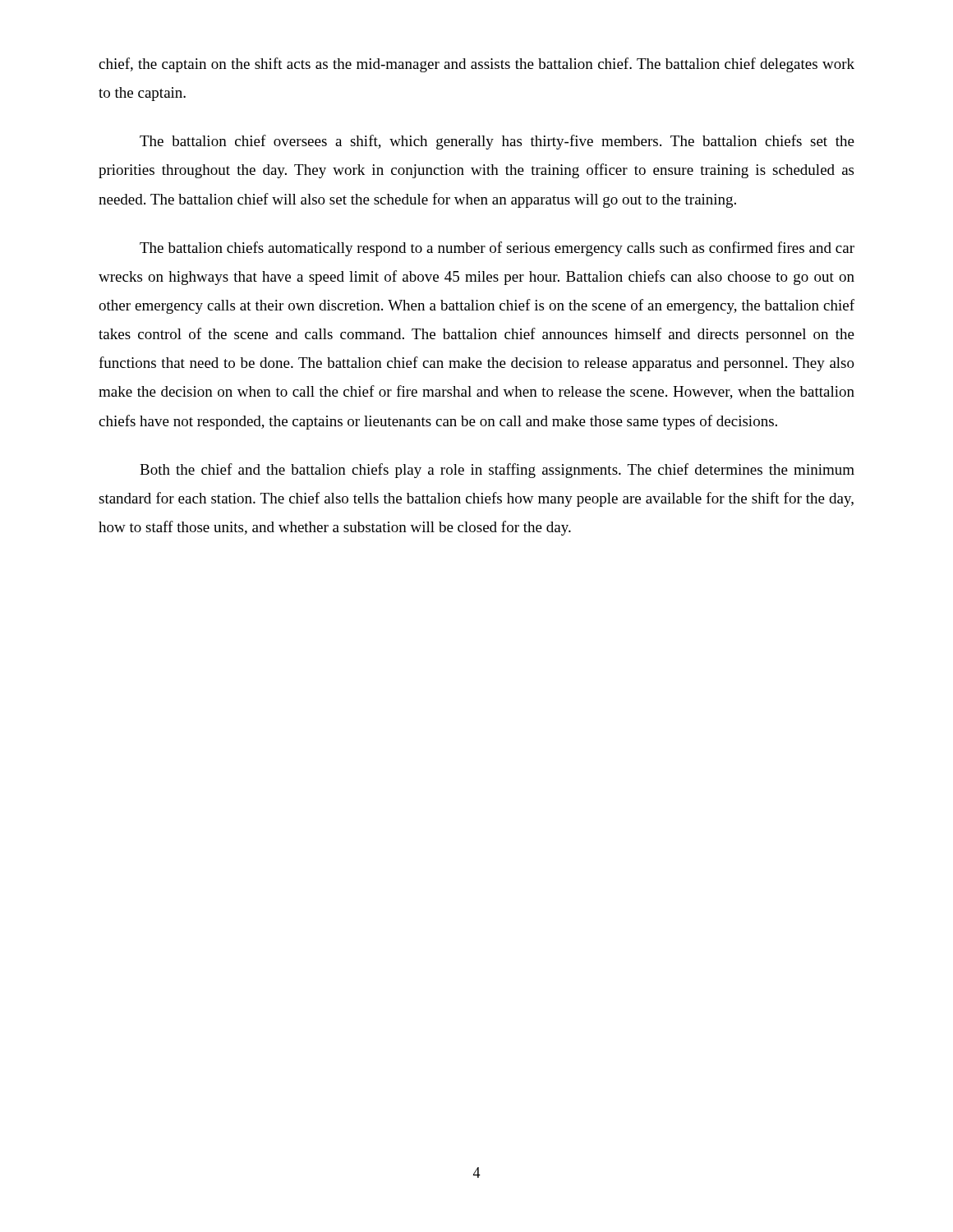The width and height of the screenshot is (953, 1232).
Task: Locate the block starting "The battalion chief oversees a shift,"
Action: 476,170
